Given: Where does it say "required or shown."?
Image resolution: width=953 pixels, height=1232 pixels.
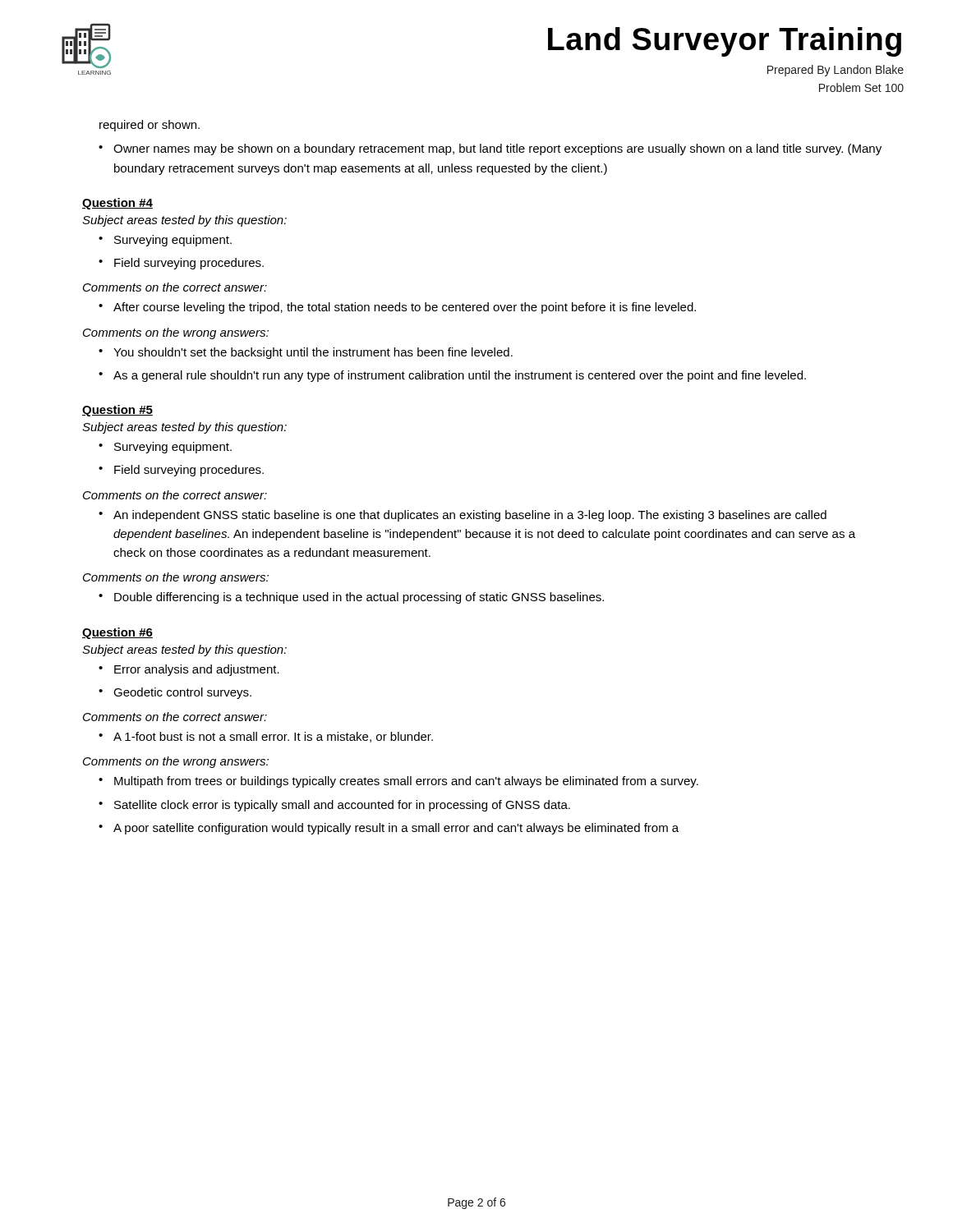Looking at the screenshot, I should pos(150,124).
